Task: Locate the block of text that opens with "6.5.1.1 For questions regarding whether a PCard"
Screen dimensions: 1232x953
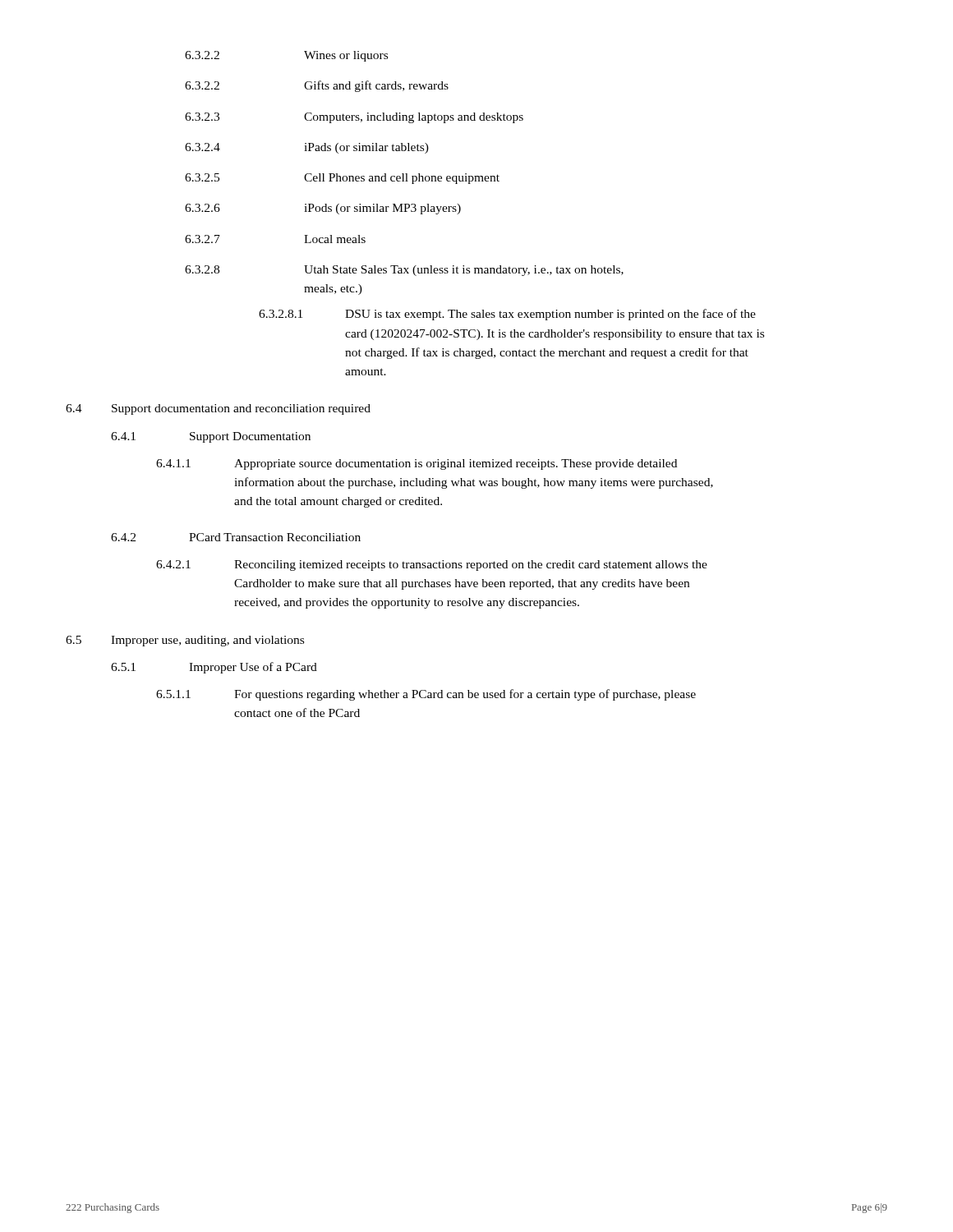Action: tap(442, 703)
